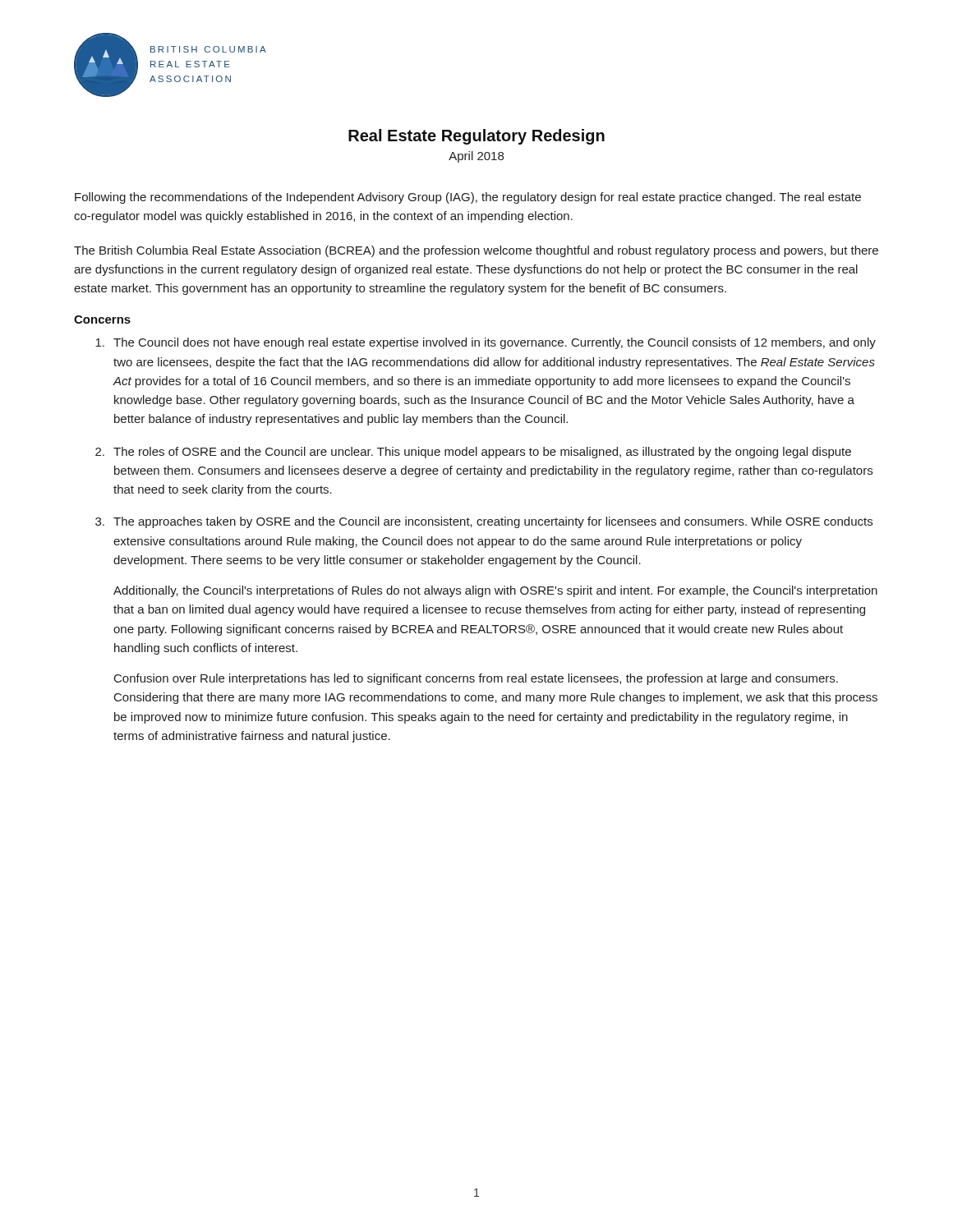
Task: Find the title that says "Real Estate Regulatory Redesign"
Action: [x=476, y=136]
